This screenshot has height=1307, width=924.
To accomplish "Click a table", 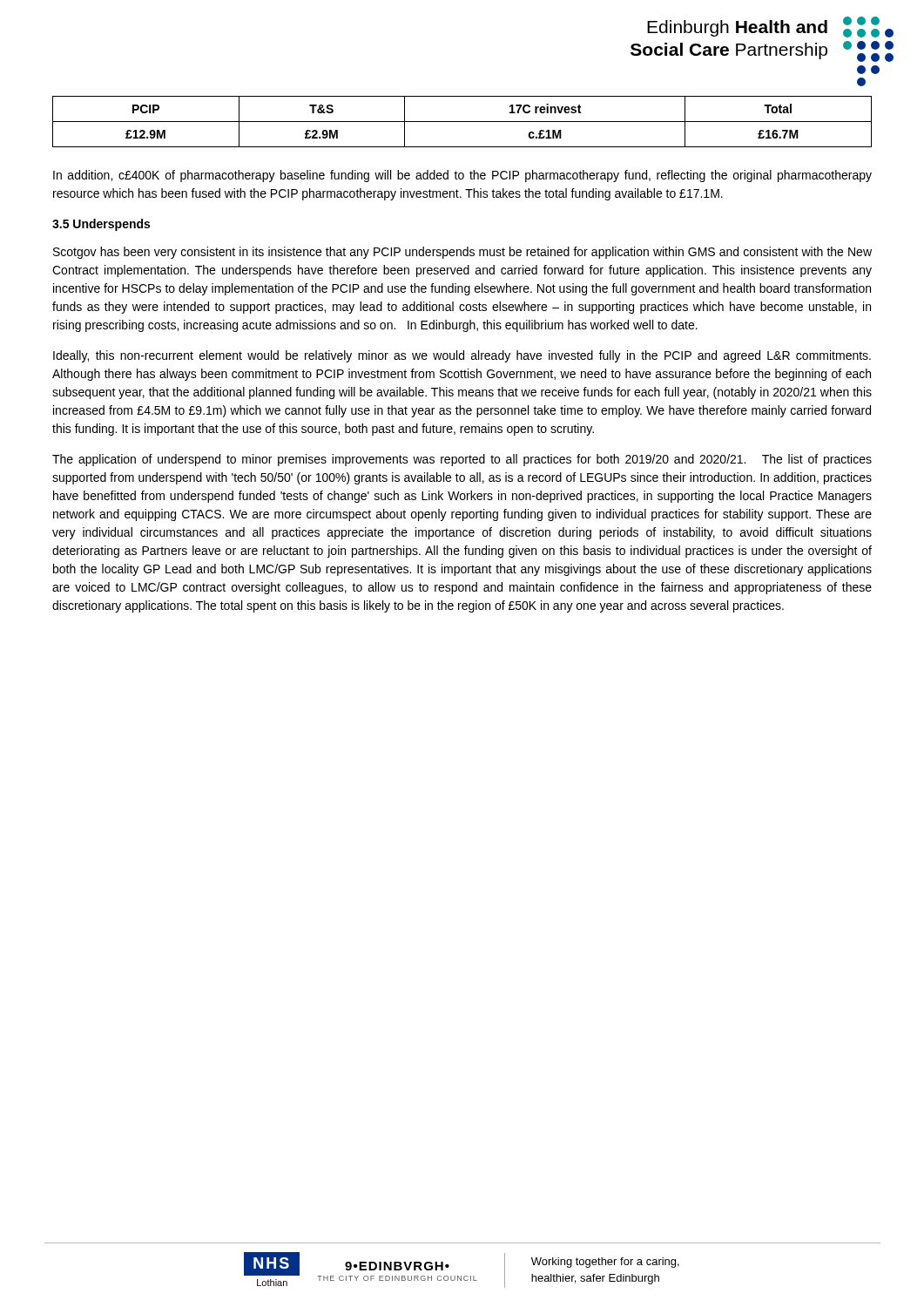I will tap(462, 122).
